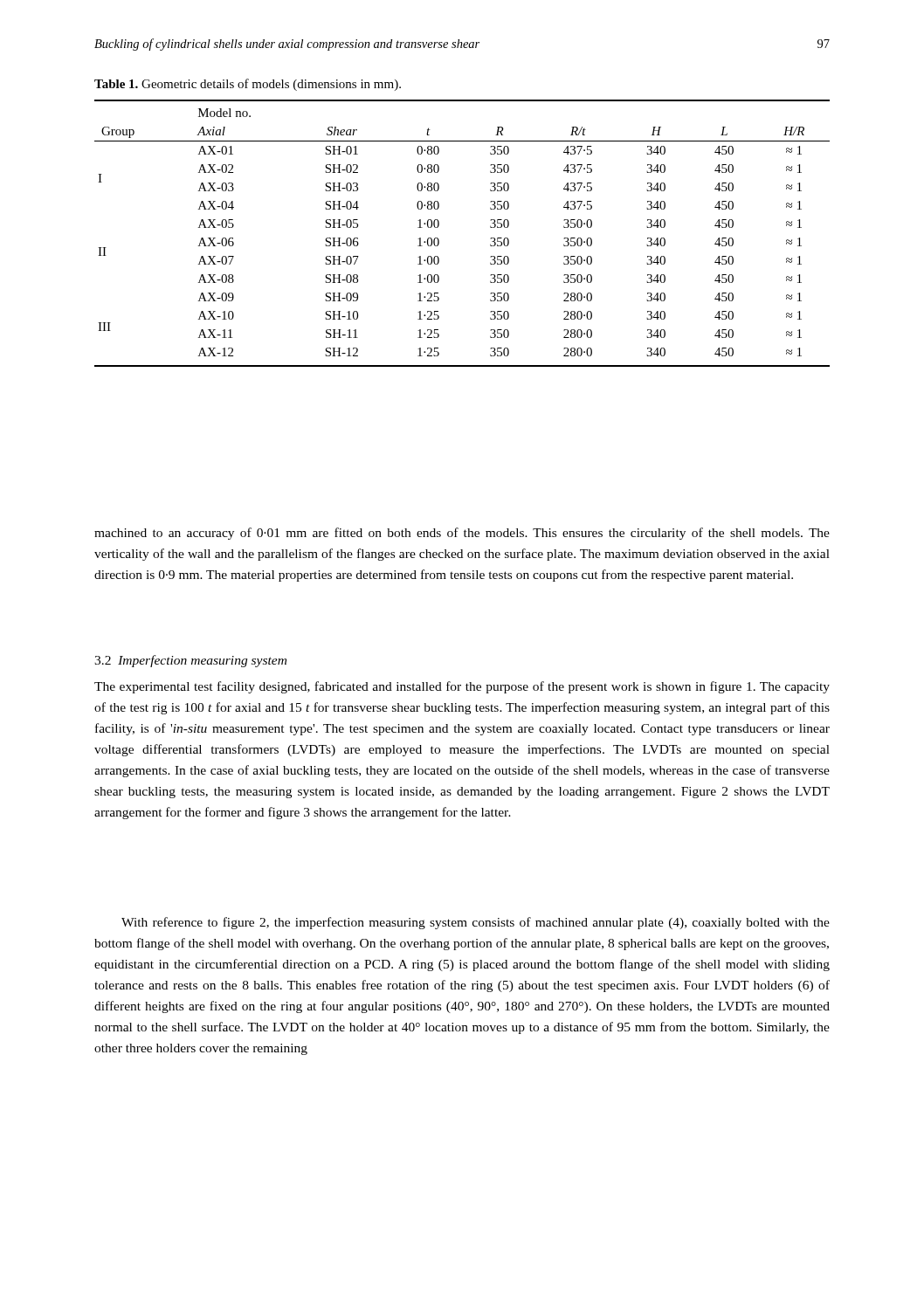Where is the passage that starts "The experimental test facility designed, fabricated"?
Image resolution: width=924 pixels, height=1310 pixels.
click(462, 749)
